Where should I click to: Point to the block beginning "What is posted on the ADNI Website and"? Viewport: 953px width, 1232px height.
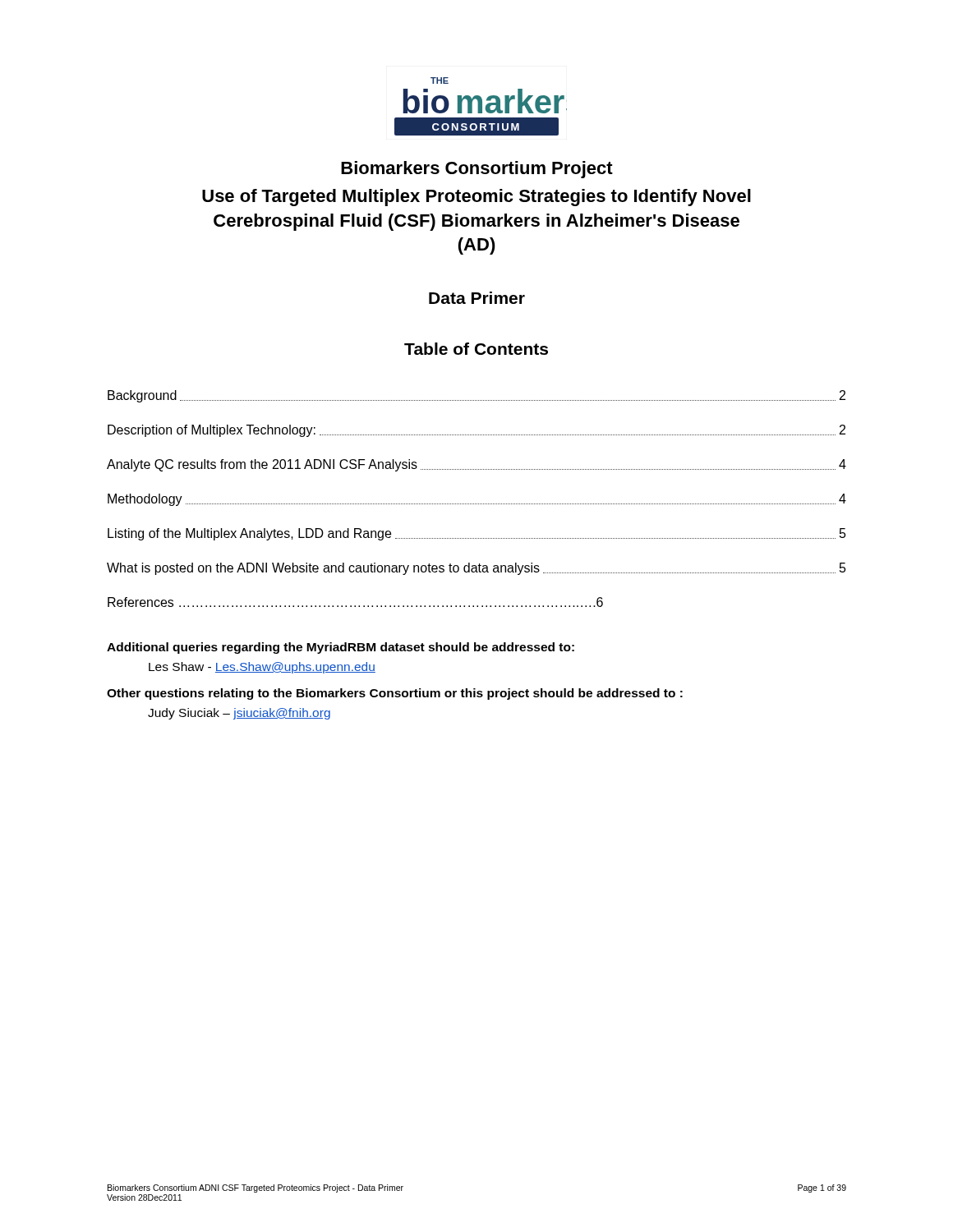click(476, 568)
